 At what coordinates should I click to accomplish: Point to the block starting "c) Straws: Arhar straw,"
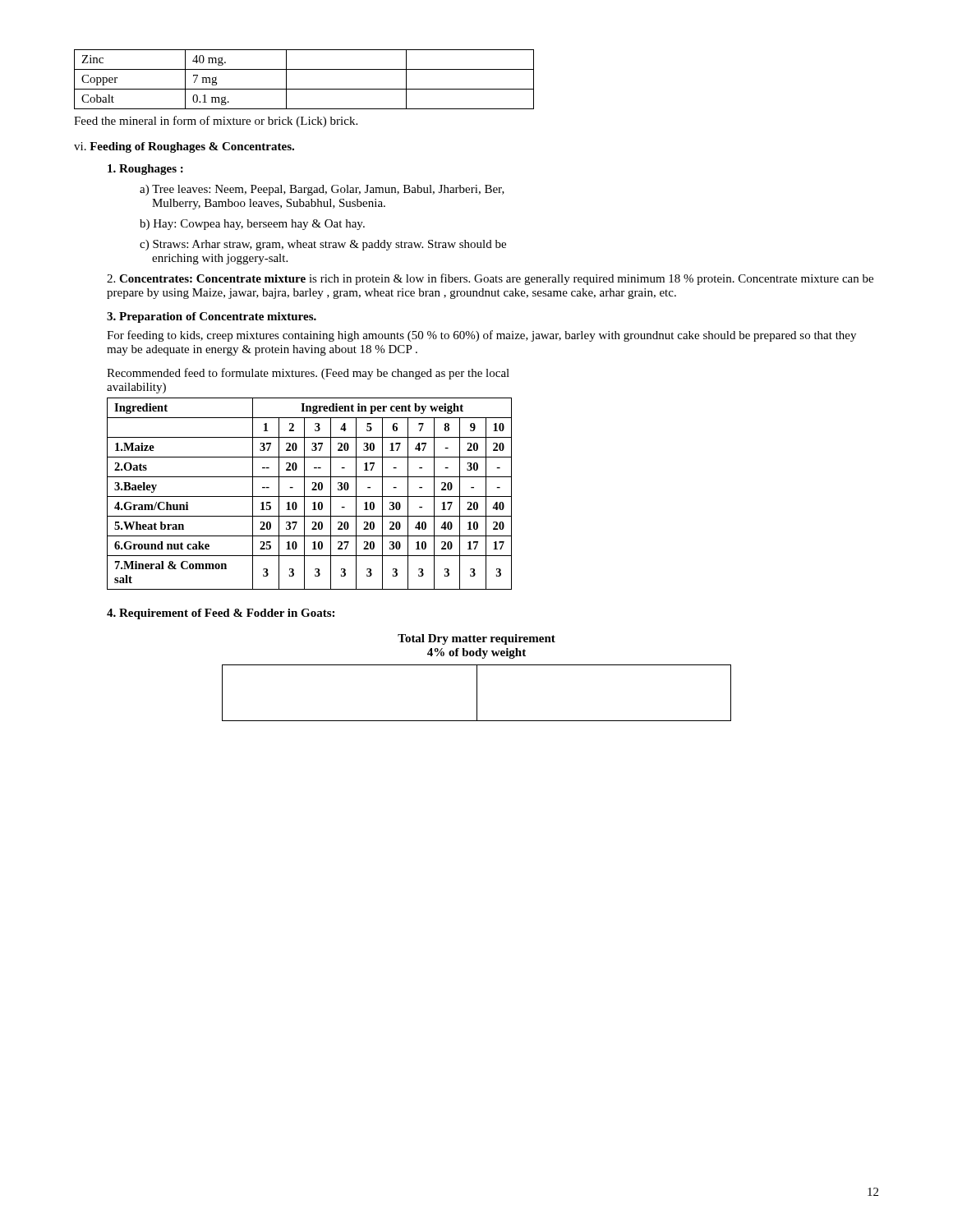323,251
